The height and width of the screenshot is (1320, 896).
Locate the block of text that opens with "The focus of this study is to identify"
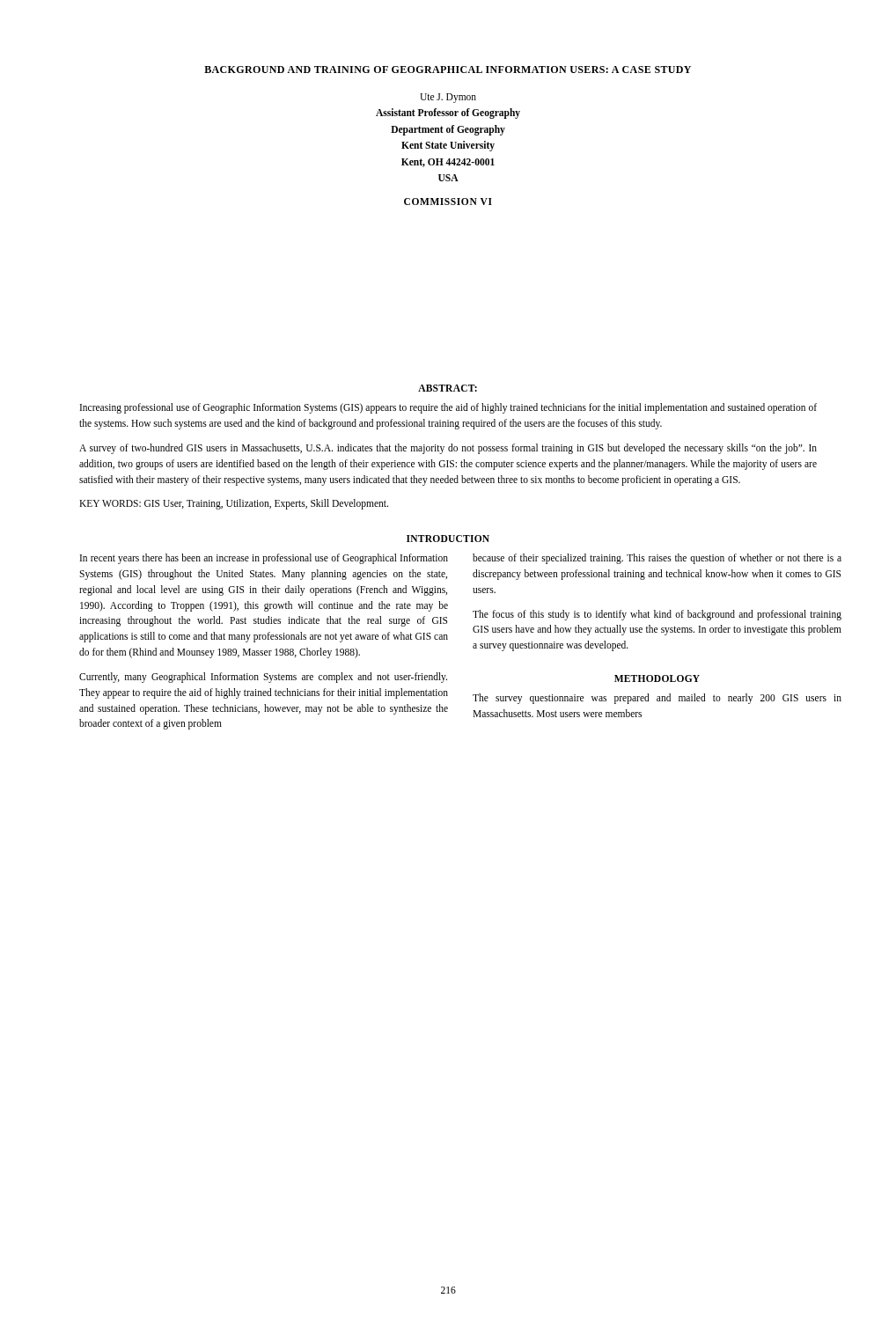click(657, 630)
